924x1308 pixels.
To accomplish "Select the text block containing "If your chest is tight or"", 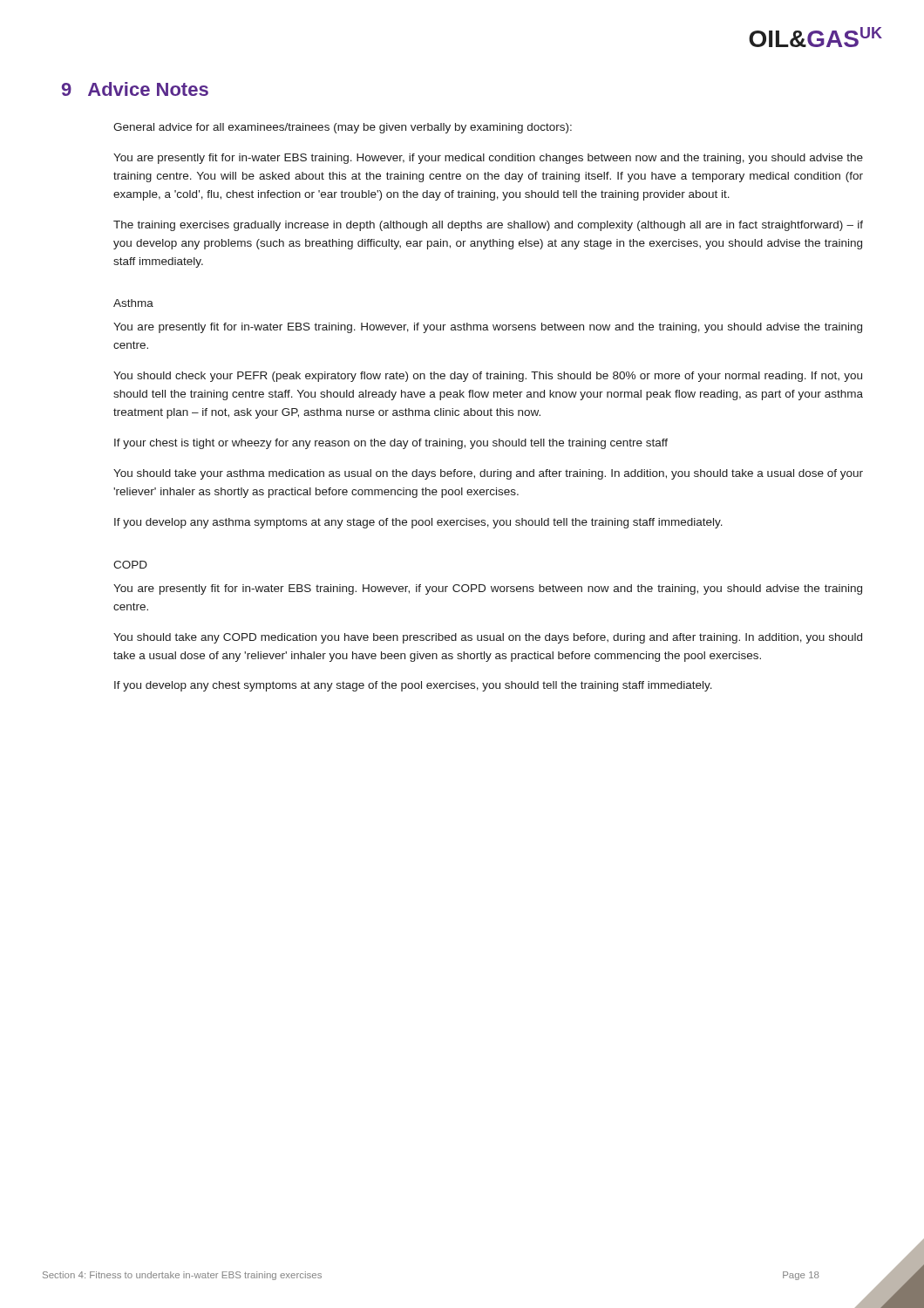I will coord(391,443).
